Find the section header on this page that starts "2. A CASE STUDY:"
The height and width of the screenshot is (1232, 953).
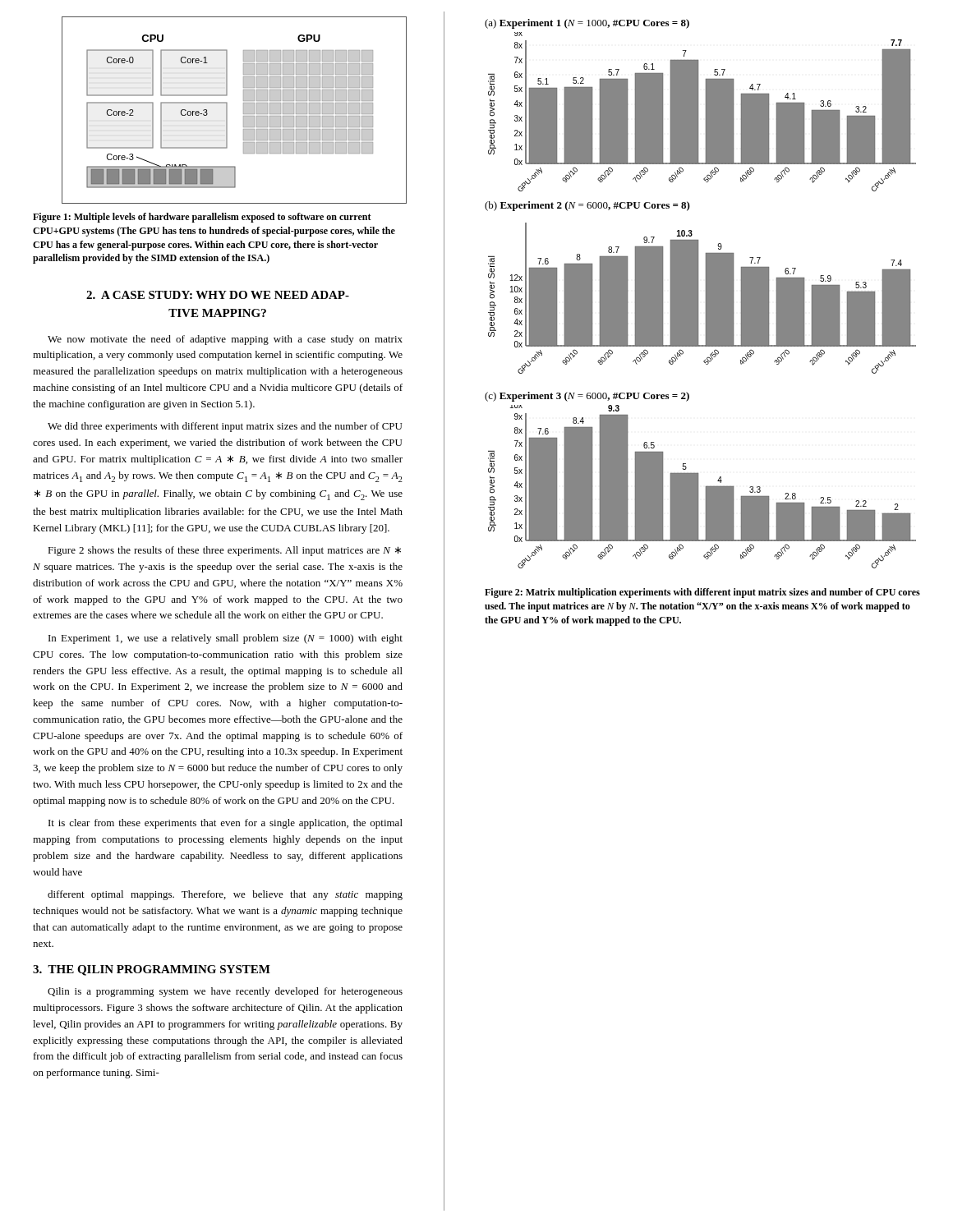coord(218,304)
